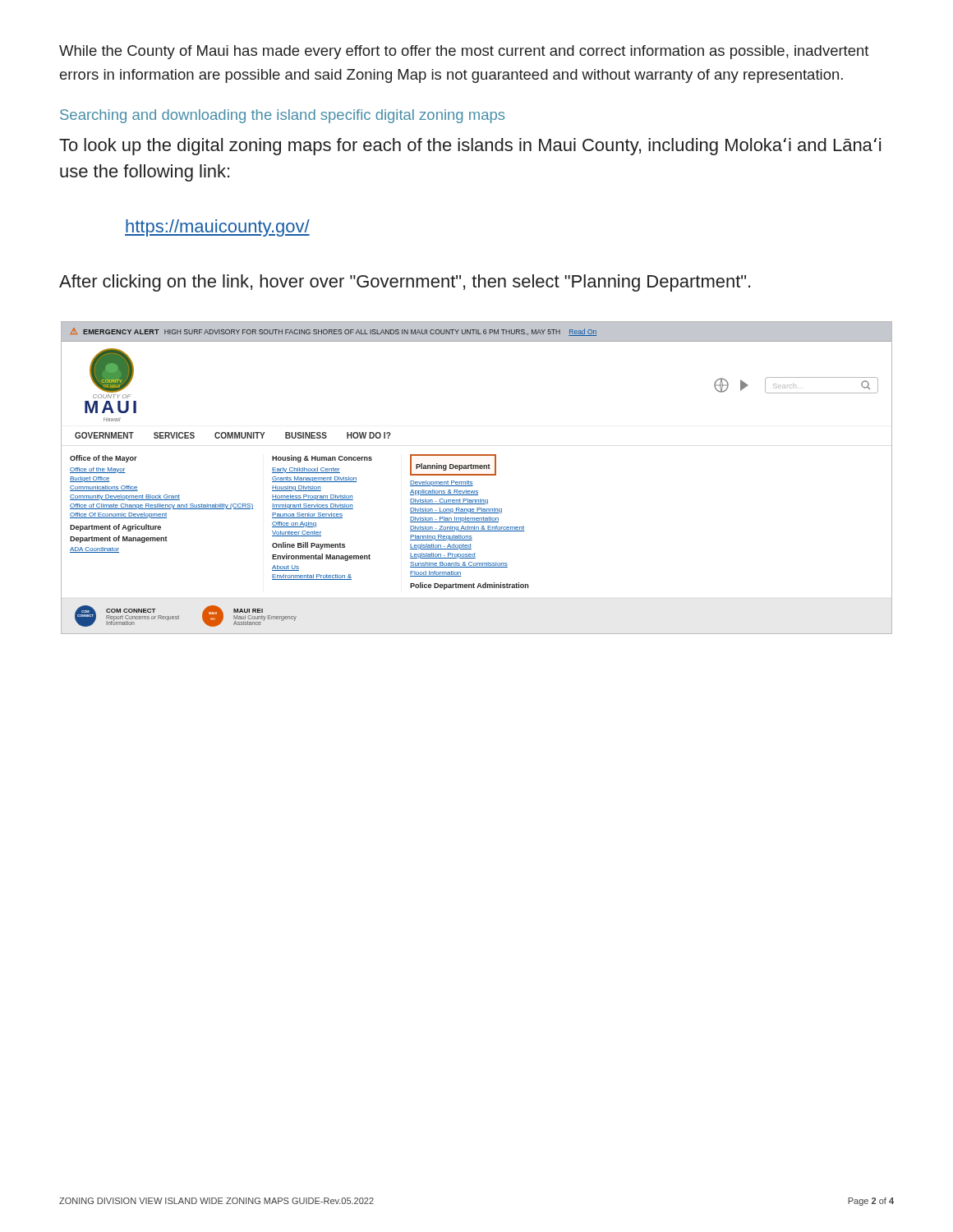Select the screenshot

pyautogui.click(x=476, y=478)
